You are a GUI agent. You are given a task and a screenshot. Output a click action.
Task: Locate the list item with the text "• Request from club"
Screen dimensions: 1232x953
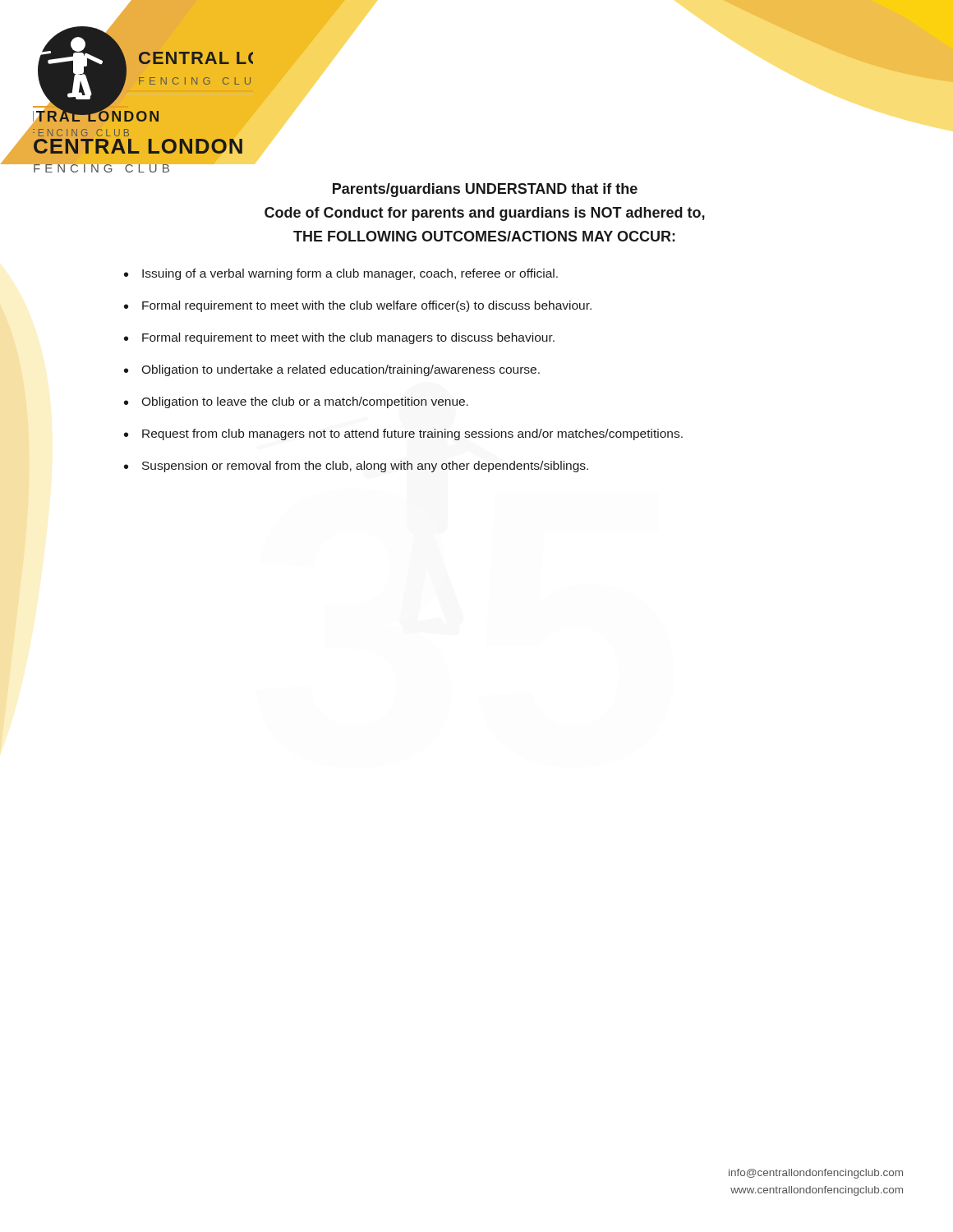[x=485, y=434]
